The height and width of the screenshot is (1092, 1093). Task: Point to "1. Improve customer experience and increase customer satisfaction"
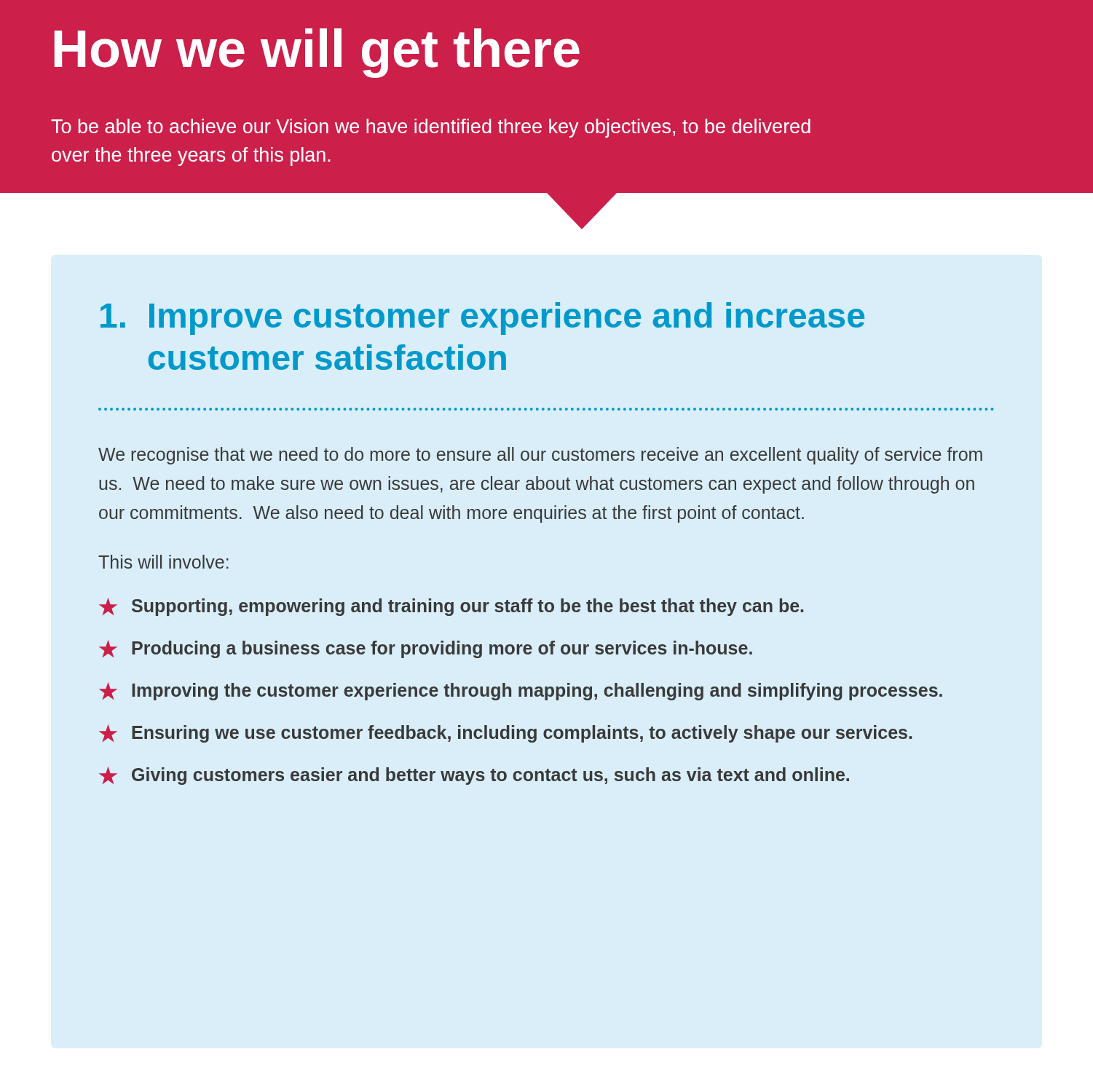[546, 337]
